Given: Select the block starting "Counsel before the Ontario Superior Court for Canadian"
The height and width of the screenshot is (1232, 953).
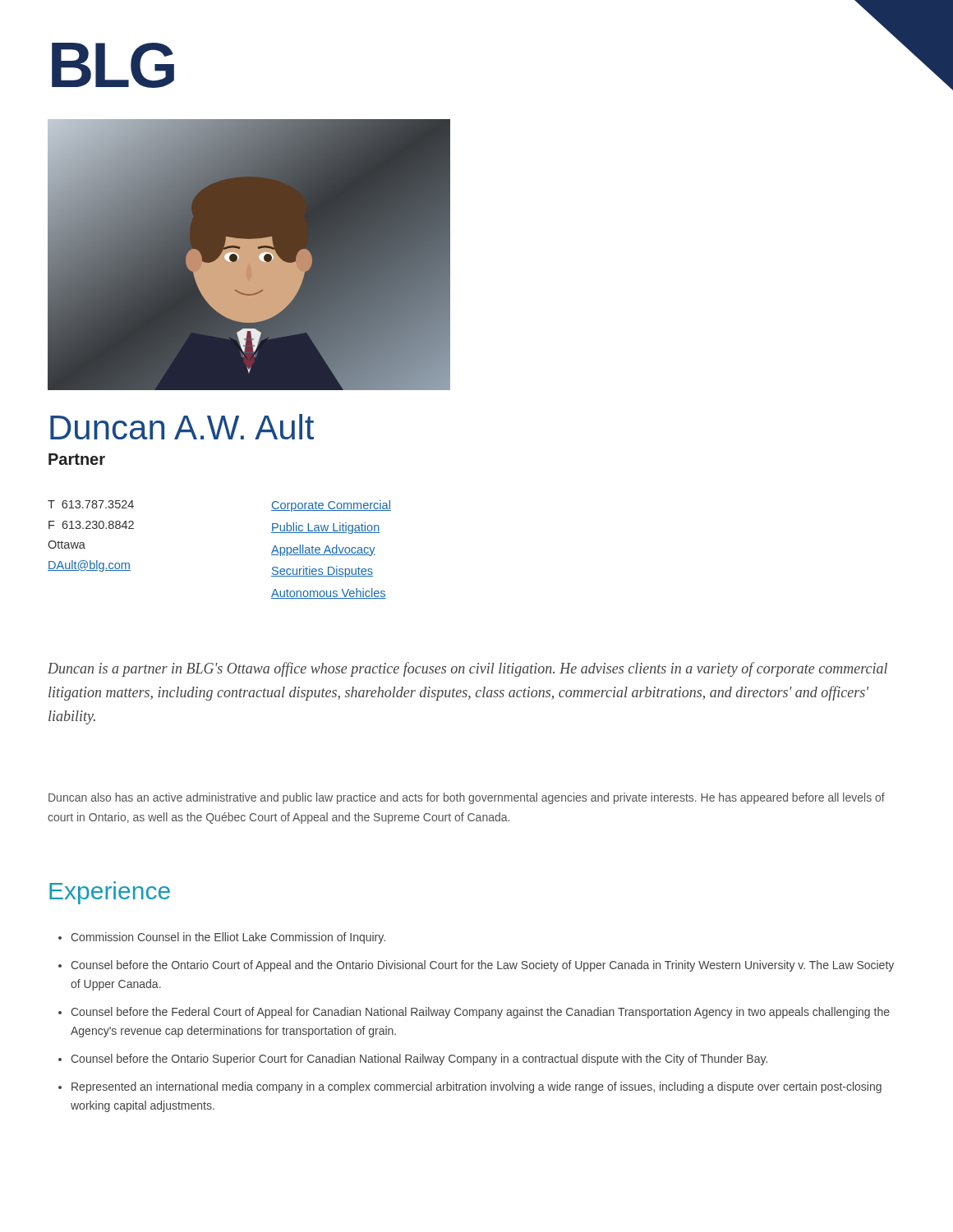Looking at the screenshot, I should (x=420, y=1059).
